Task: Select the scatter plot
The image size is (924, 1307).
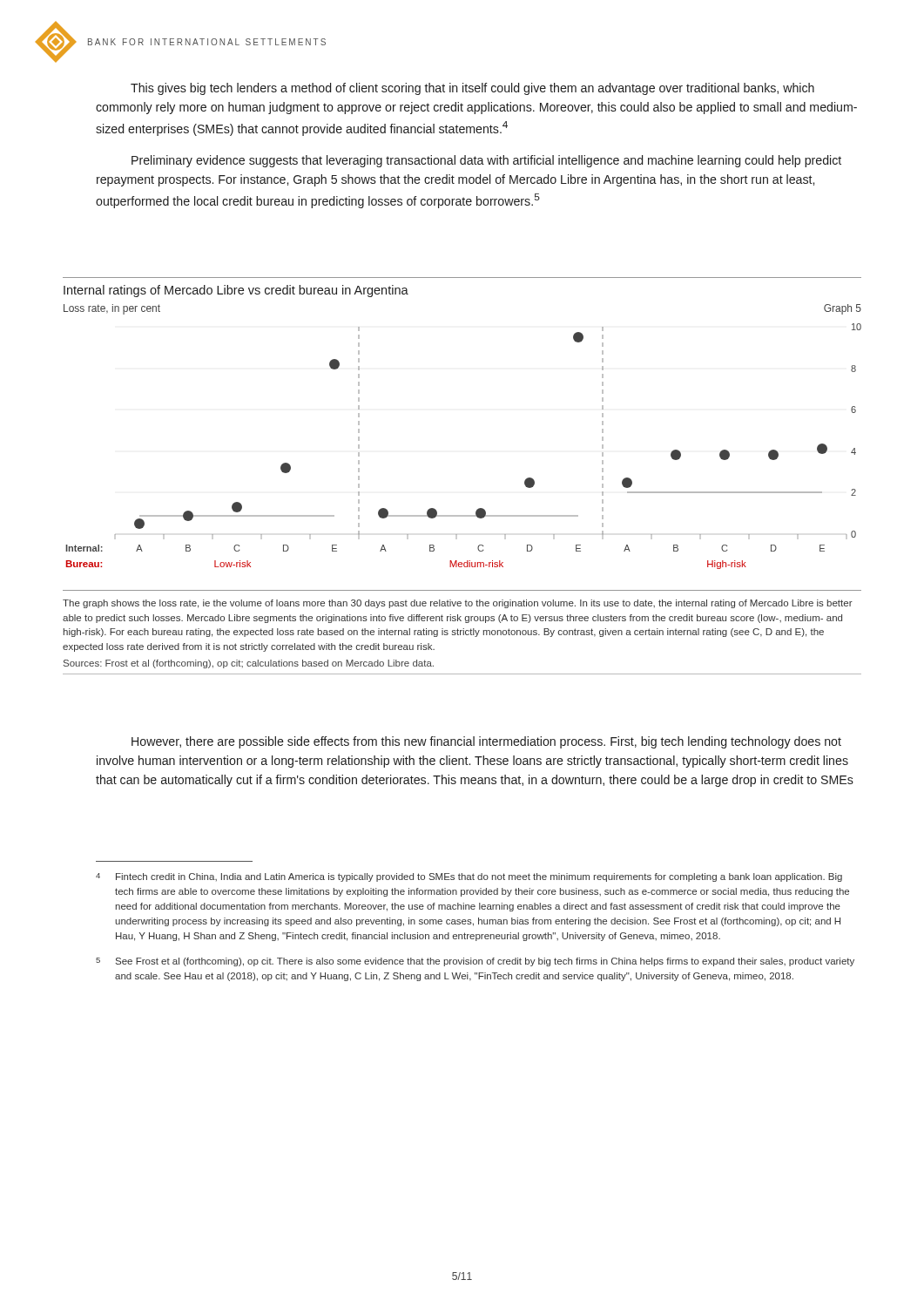Action: click(x=462, y=476)
